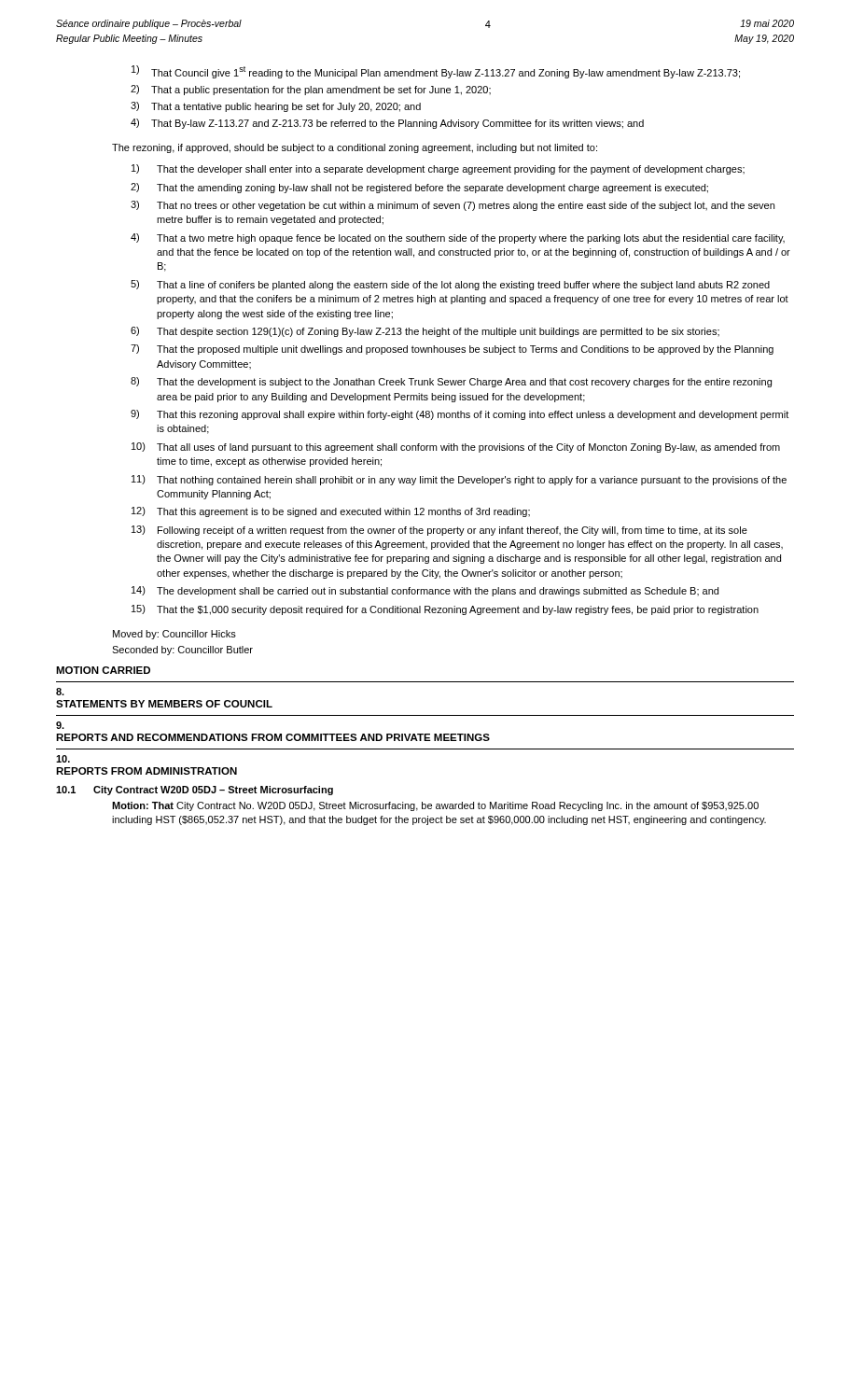Click on the list item with the text "1)That the developer shall enter"
This screenshot has height=1400, width=850.
click(425, 170)
